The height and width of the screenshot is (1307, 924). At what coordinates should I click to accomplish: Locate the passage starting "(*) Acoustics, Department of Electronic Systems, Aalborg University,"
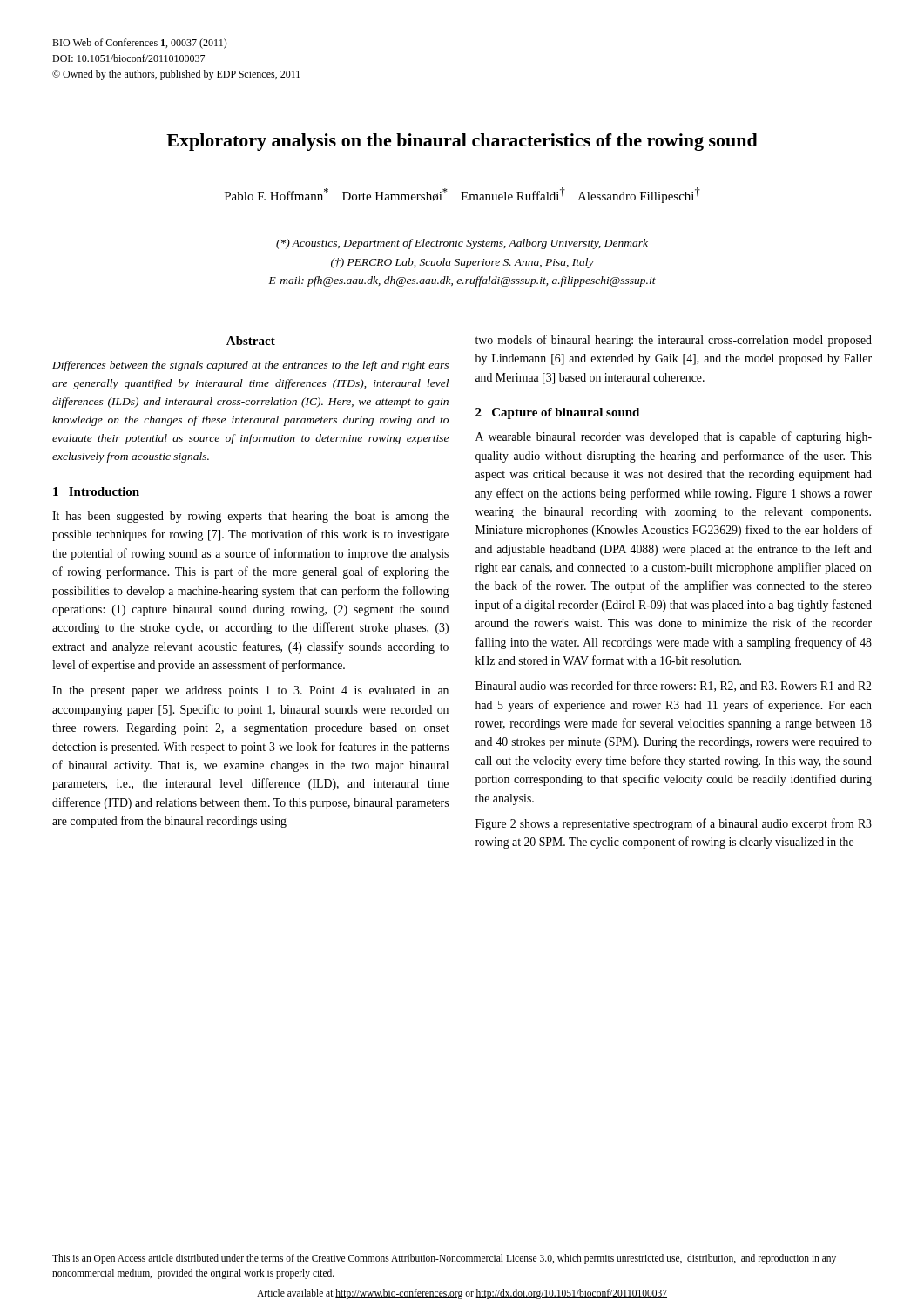(x=462, y=262)
